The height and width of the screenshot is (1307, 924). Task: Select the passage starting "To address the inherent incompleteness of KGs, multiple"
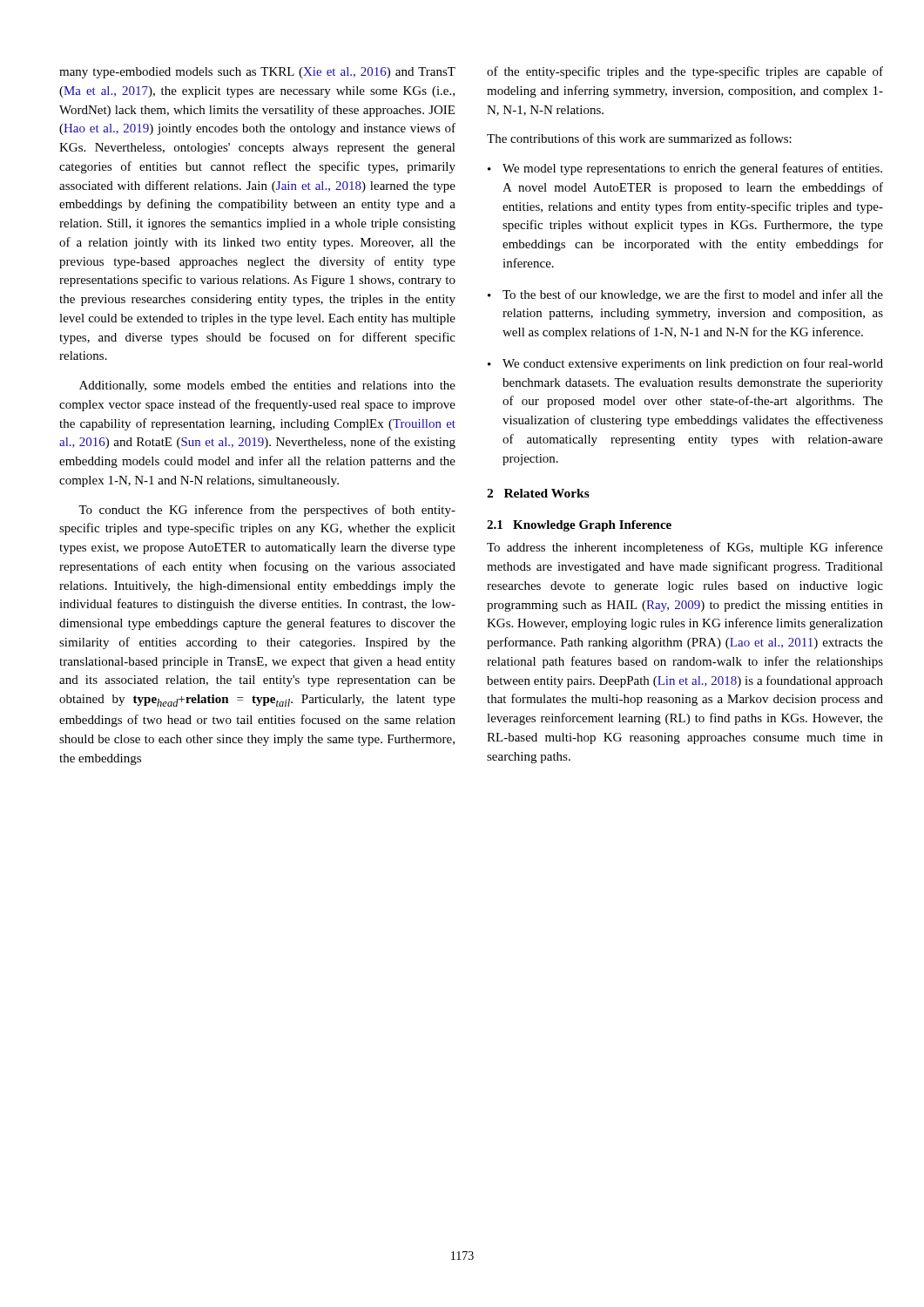coord(685,653)
